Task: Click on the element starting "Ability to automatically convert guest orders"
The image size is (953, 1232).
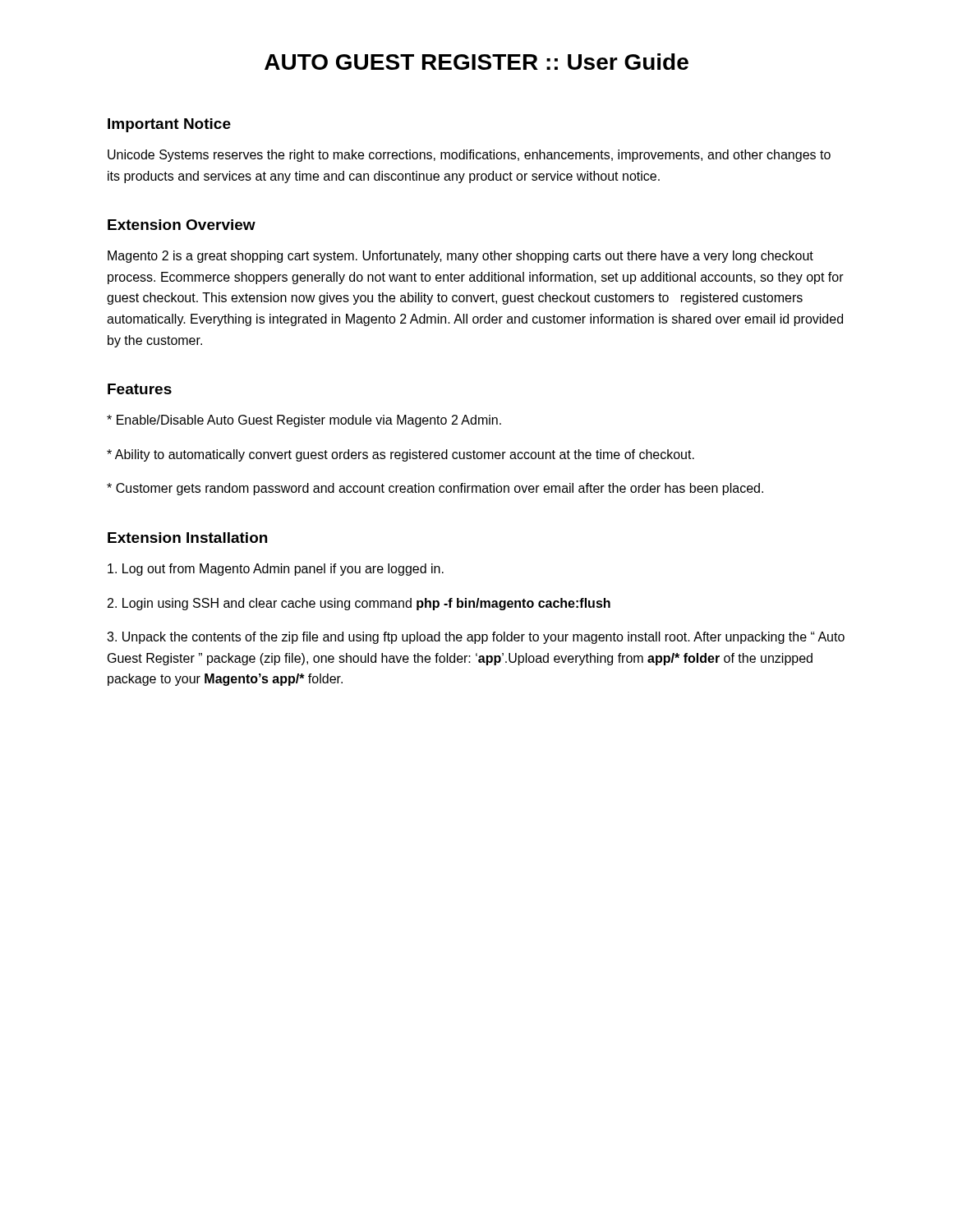Action: (401, 454)
